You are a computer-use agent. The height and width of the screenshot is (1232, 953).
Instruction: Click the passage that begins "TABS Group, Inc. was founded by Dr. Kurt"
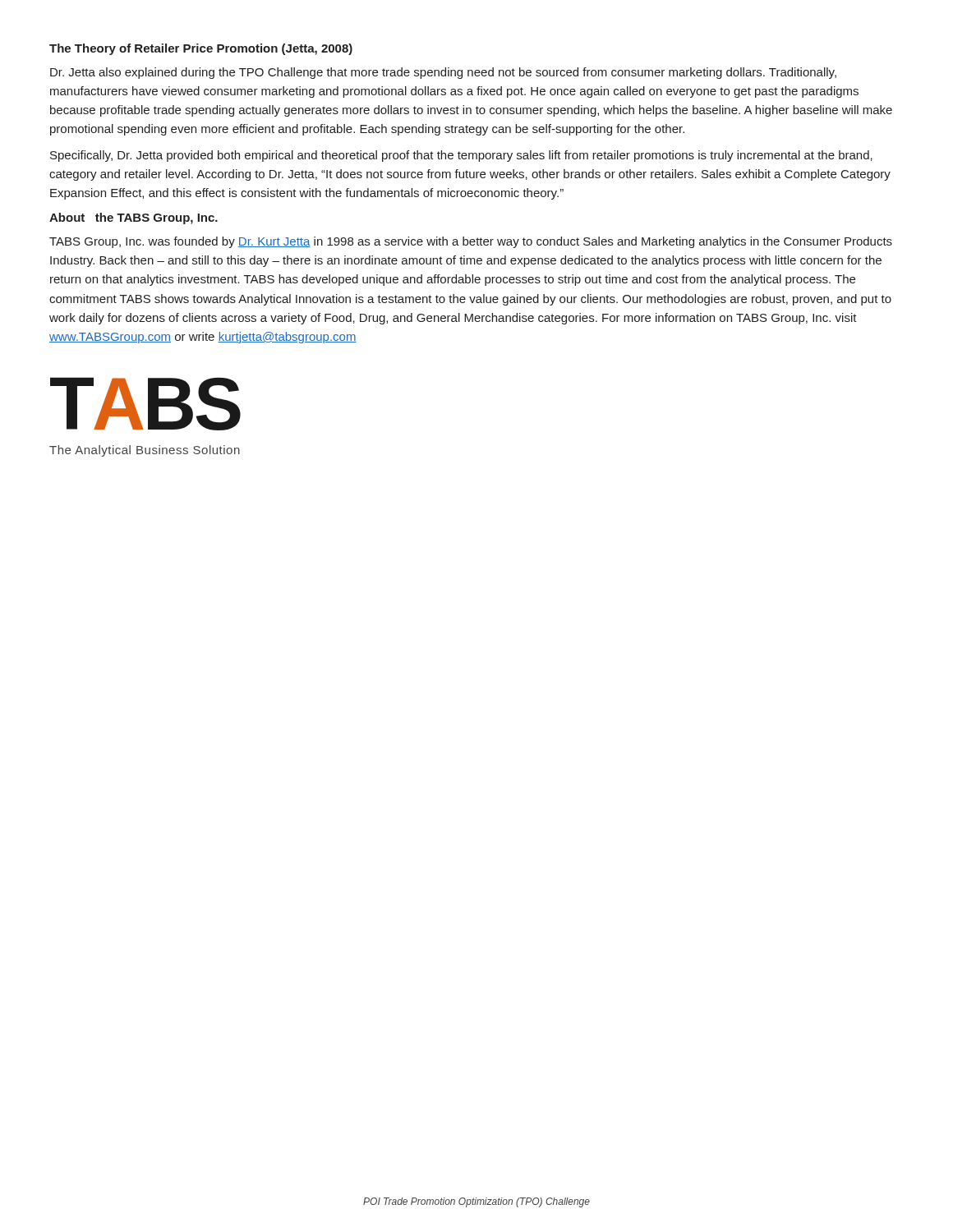[x=471, y=289]
